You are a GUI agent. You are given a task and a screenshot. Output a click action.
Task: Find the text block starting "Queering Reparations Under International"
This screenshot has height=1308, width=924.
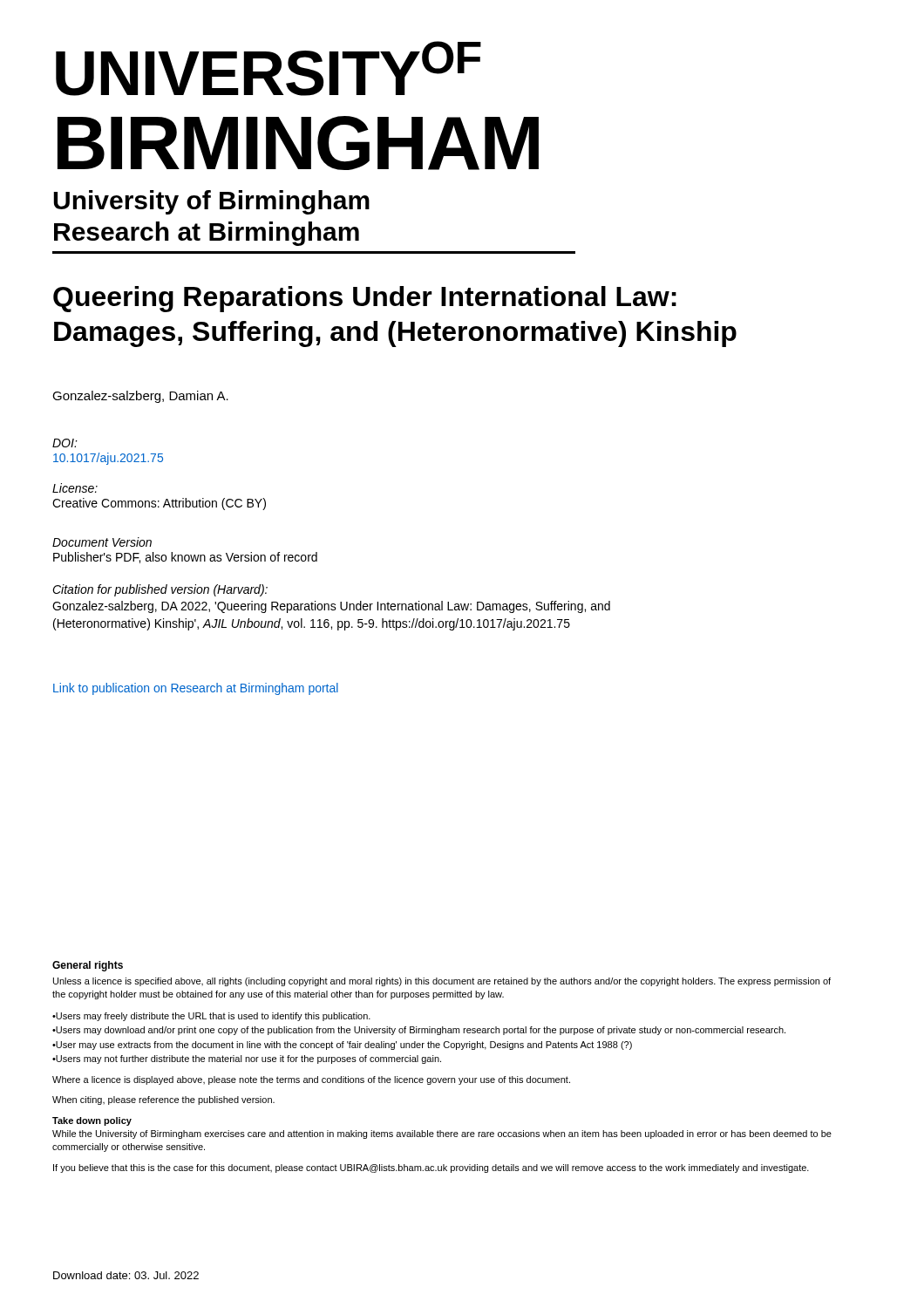pos(445,314)
